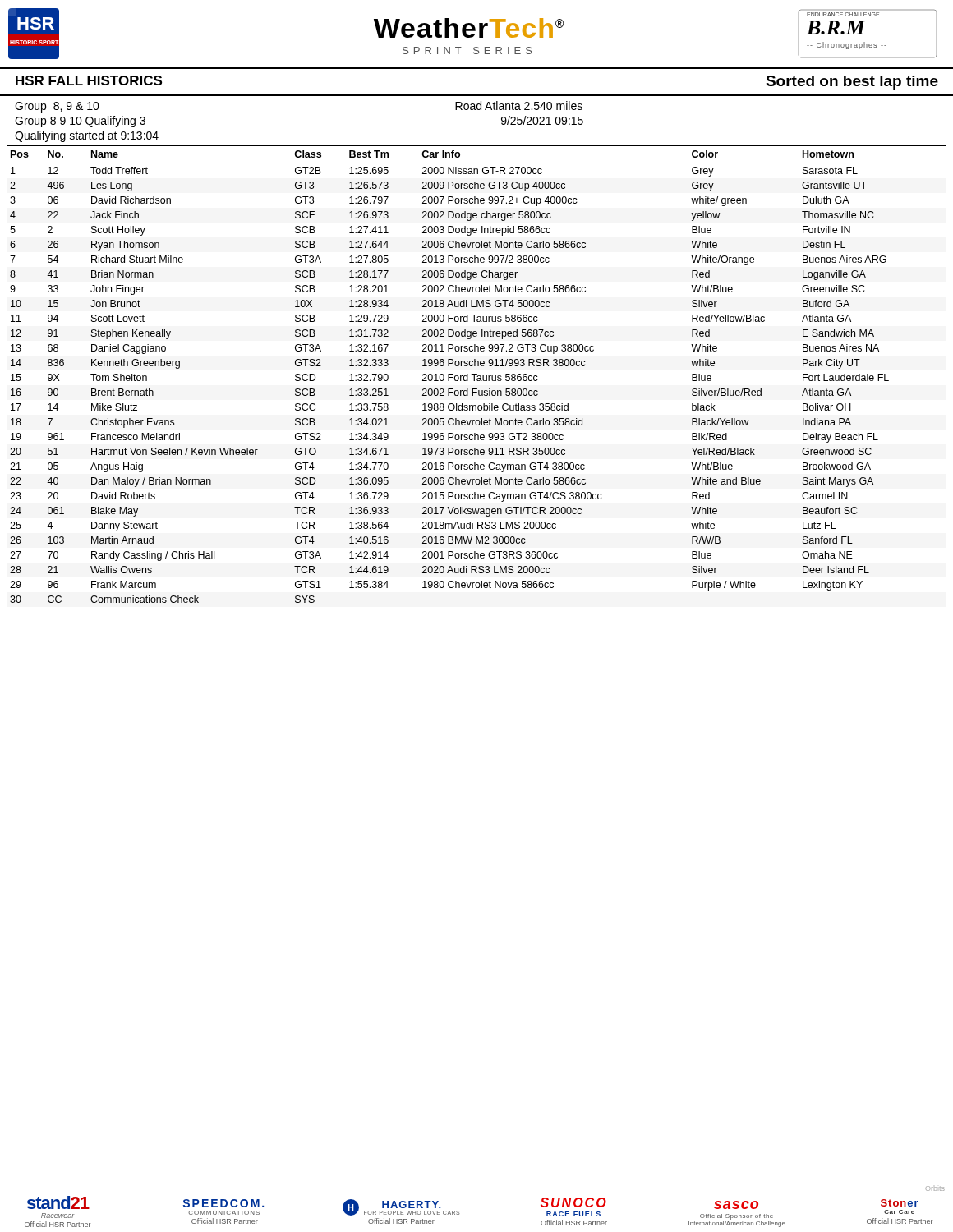Find the block starting "Group 8, 9 & 10 Road"
Image resolution: width=953 pixels, height=1232 pixels.
pyautogui.click(x=299, y=106)
